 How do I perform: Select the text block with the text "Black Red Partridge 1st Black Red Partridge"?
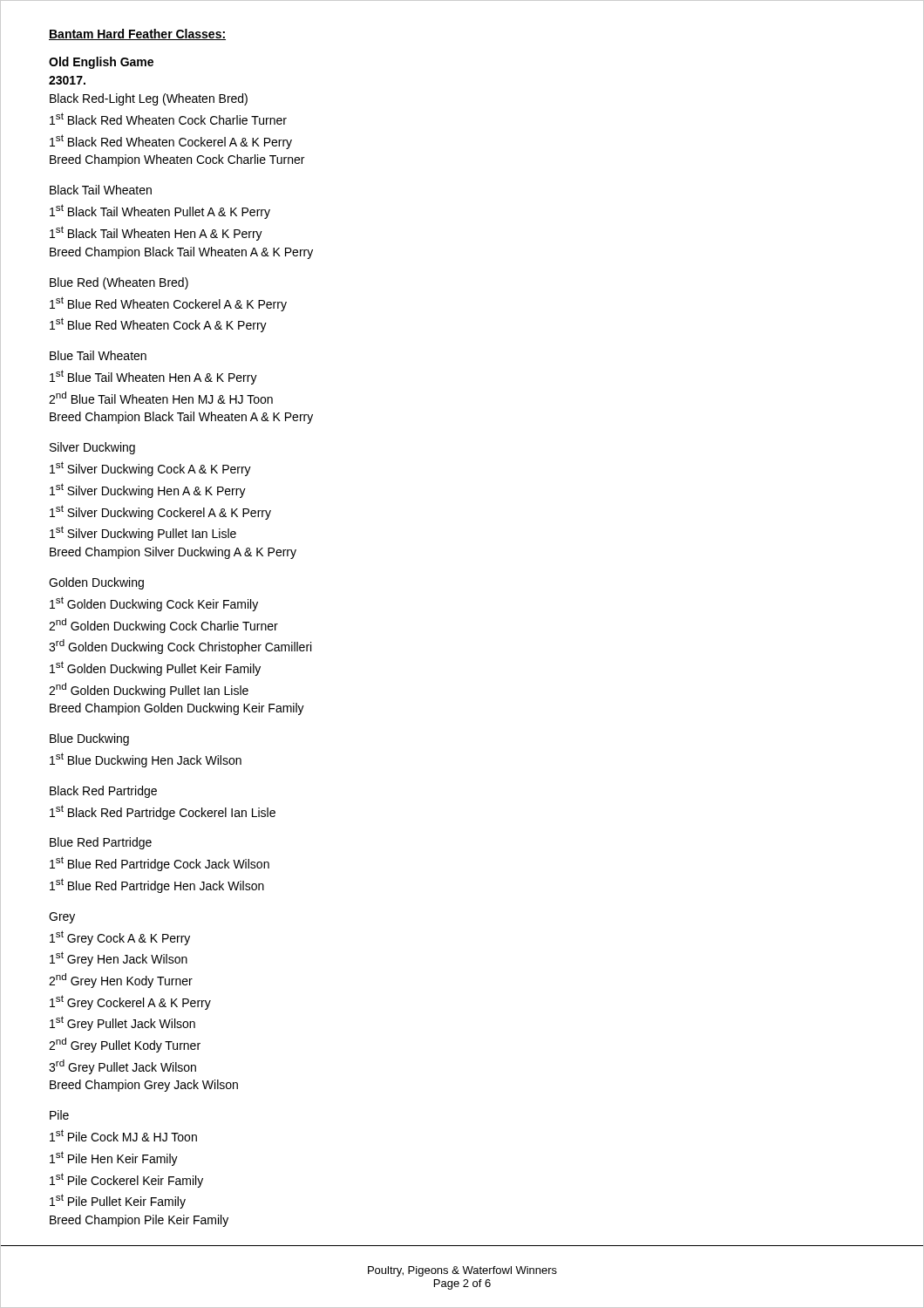103,792
